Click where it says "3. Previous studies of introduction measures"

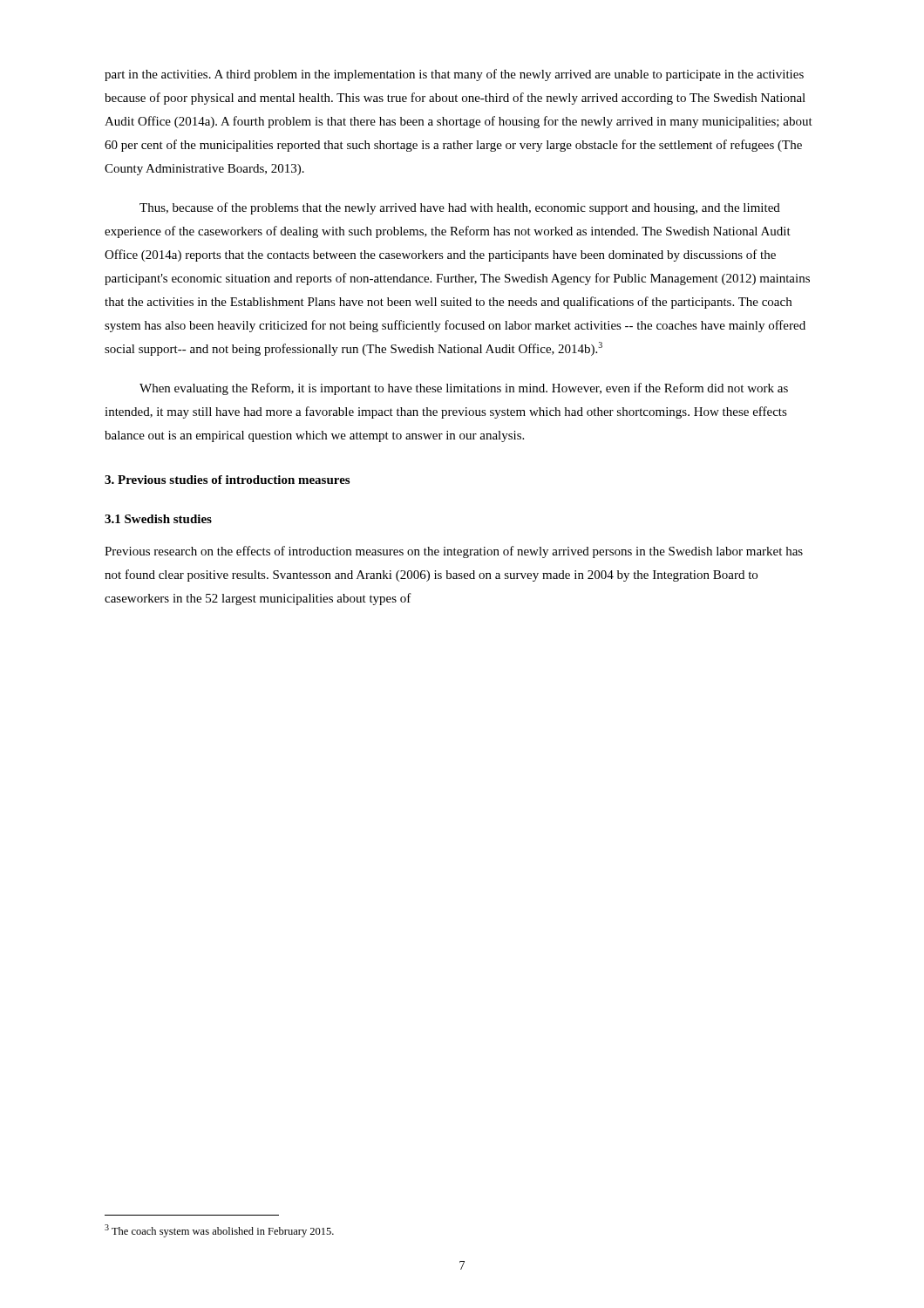(227, 480)
